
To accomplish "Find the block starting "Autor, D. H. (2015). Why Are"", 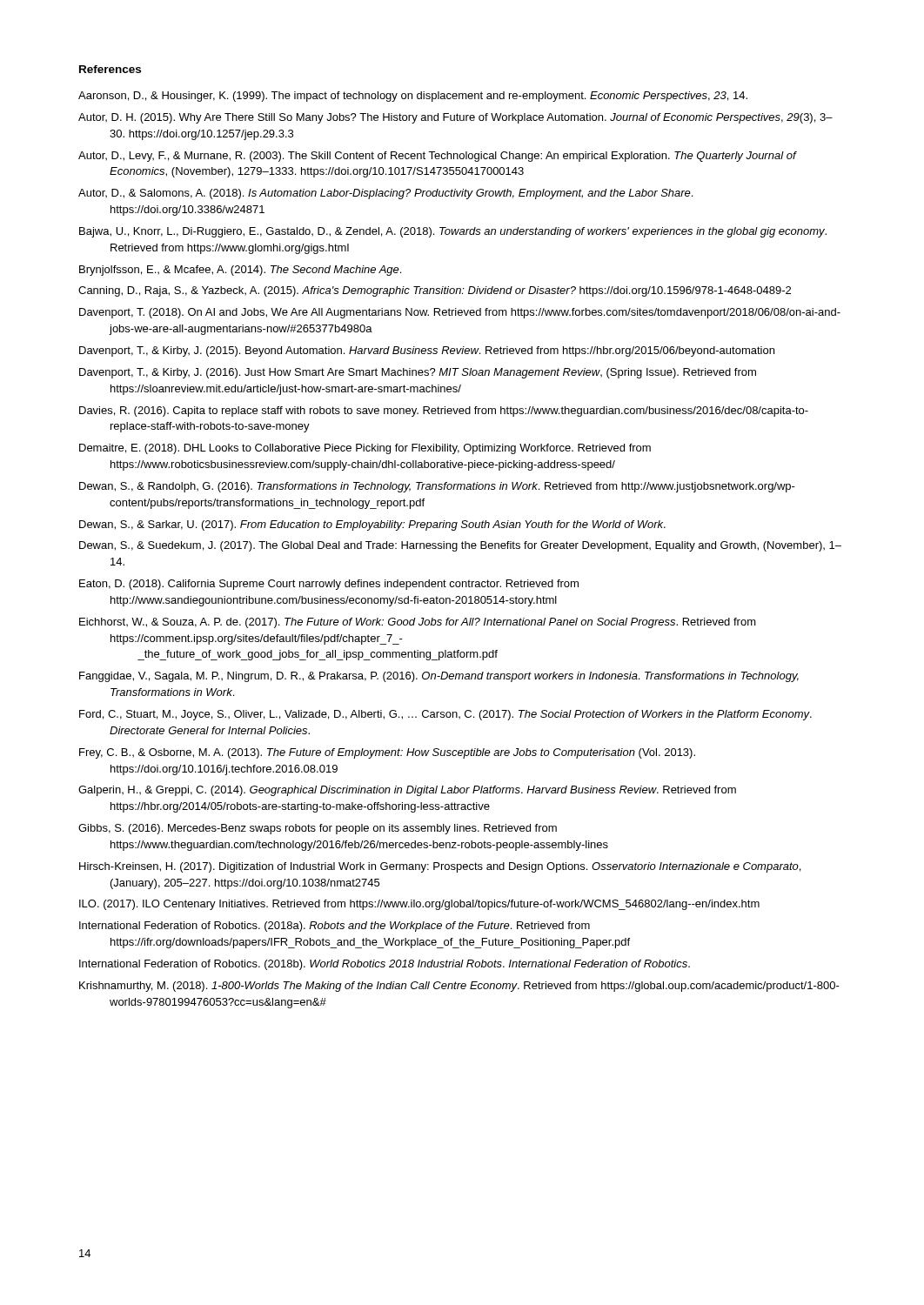I will pos(455,125).
